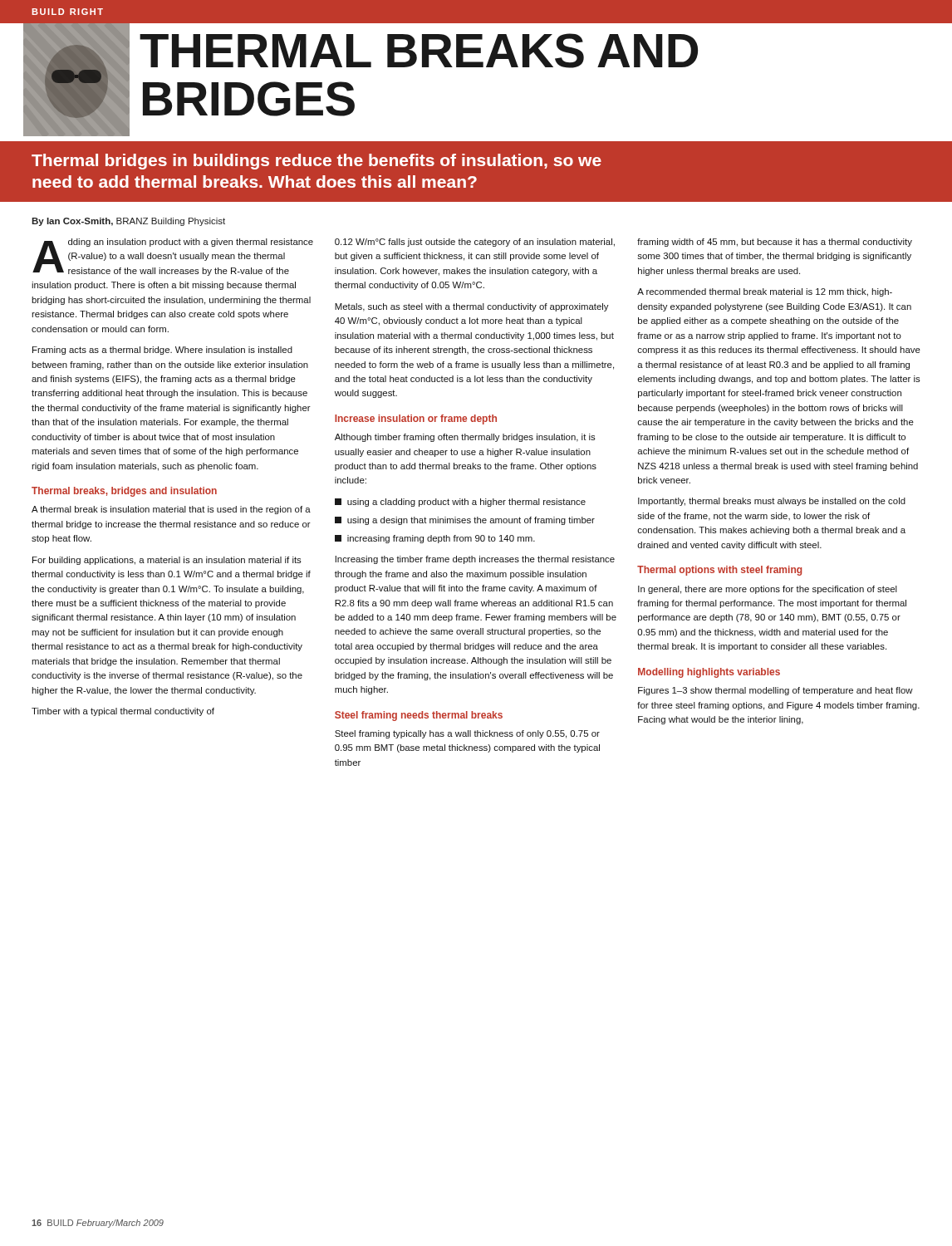Locate the passage starting "A recommended thermal"
This screenshot has height=1246, width=952.
pyautogui.click(x=779, y=386)
